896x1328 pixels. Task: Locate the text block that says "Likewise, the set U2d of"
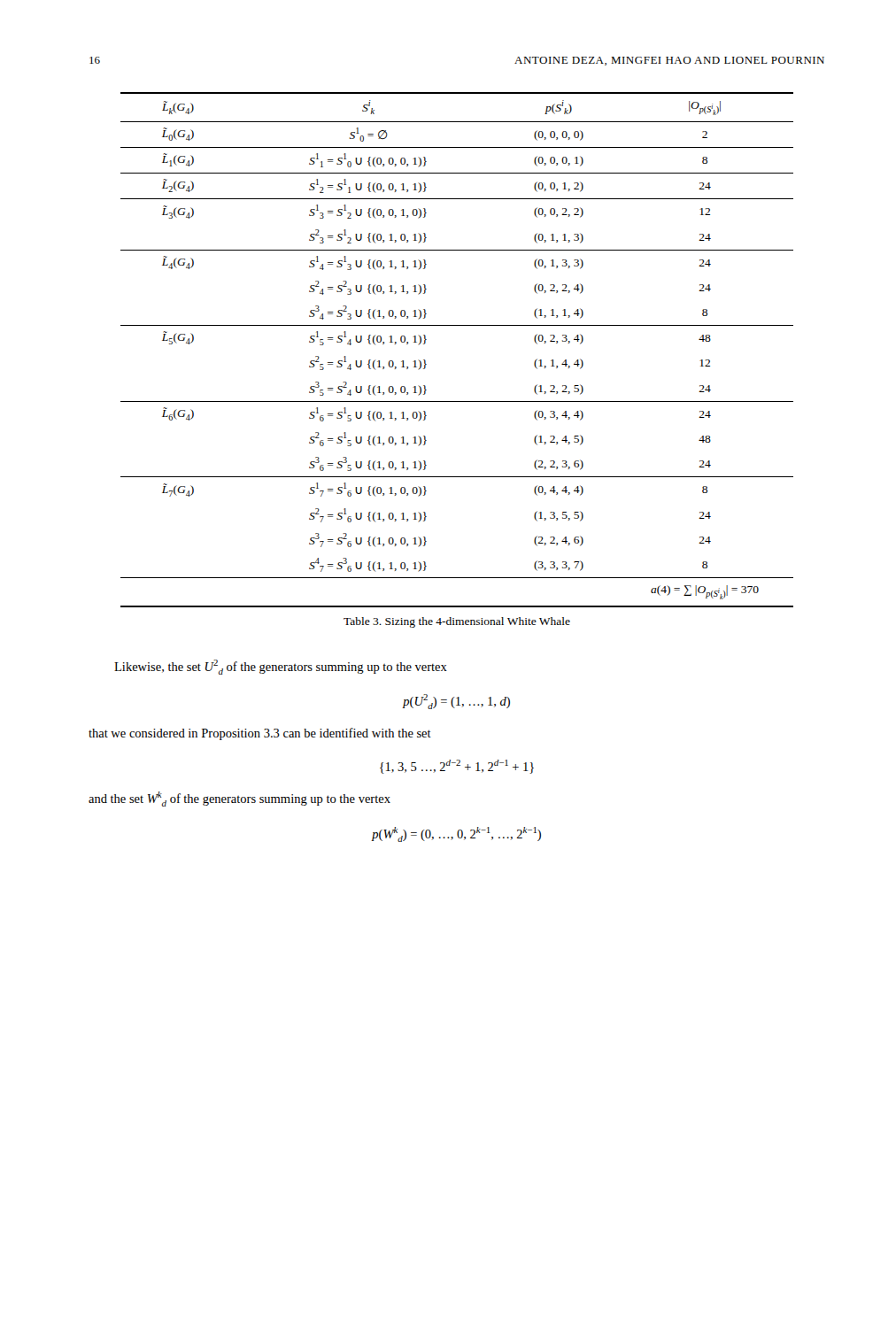click(x=281, y=666)
